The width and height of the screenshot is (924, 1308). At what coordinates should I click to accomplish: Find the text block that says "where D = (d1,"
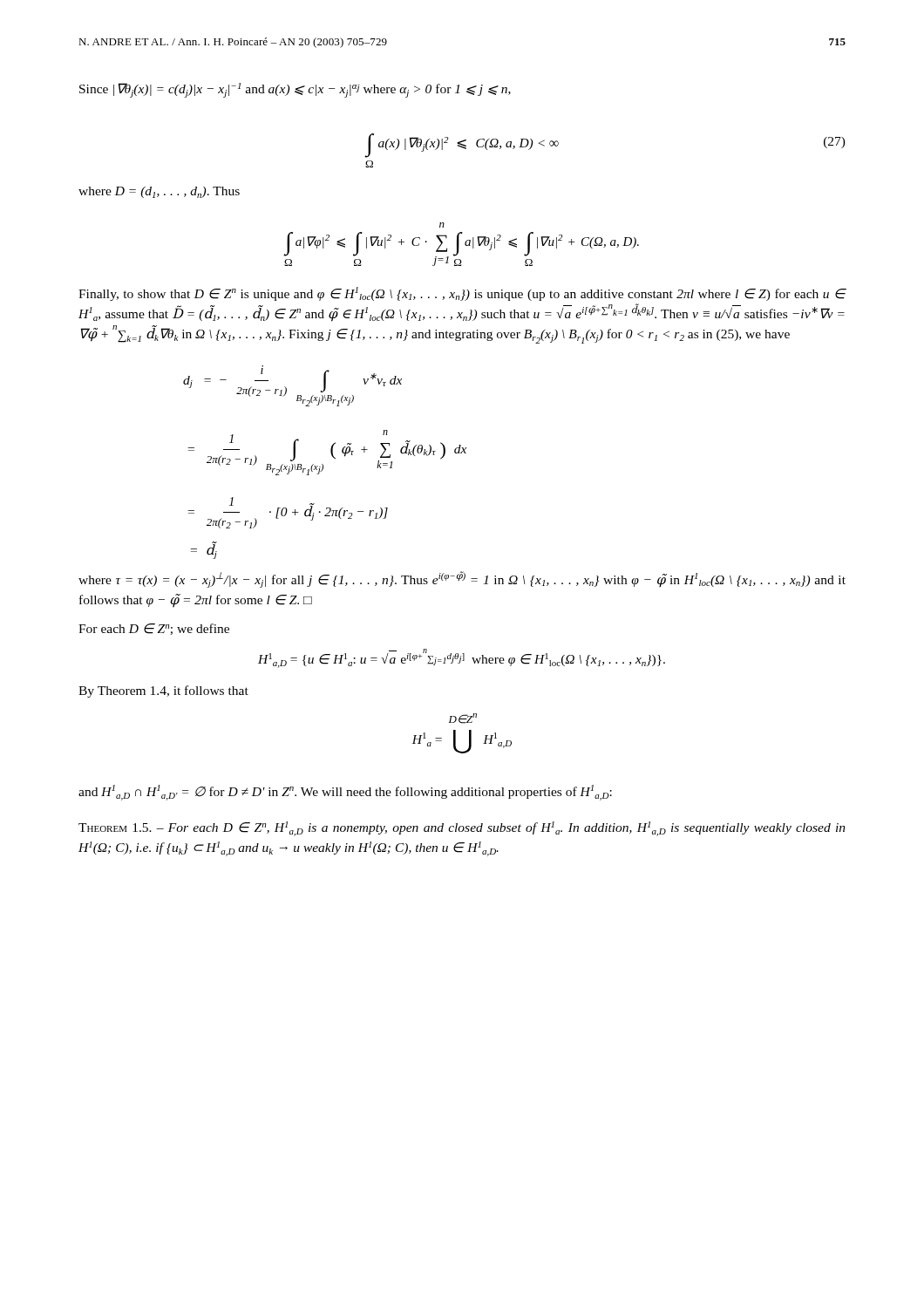pos(159,192)
